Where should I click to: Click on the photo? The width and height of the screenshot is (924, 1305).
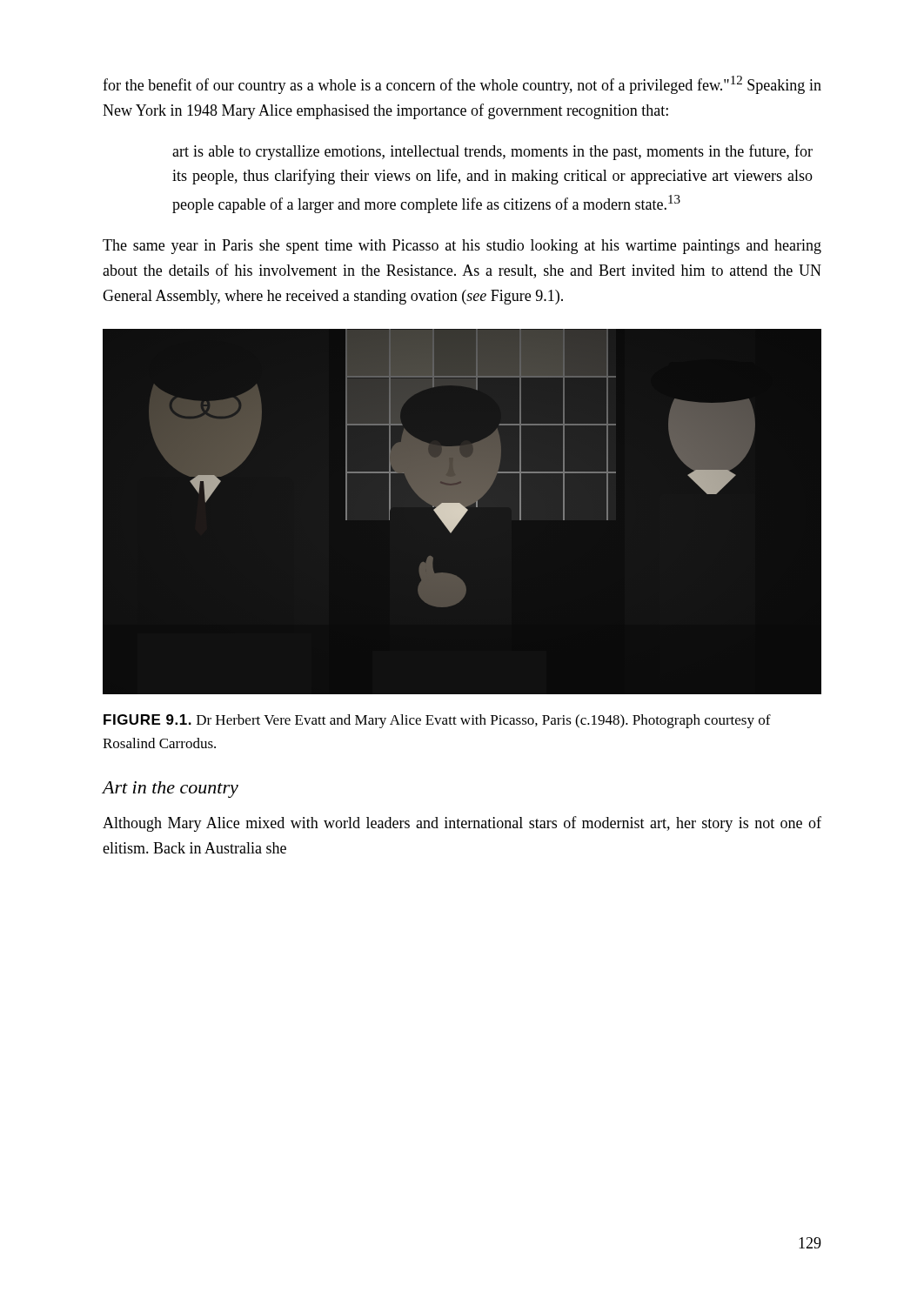pyautogui.click(x=462, y=514)
